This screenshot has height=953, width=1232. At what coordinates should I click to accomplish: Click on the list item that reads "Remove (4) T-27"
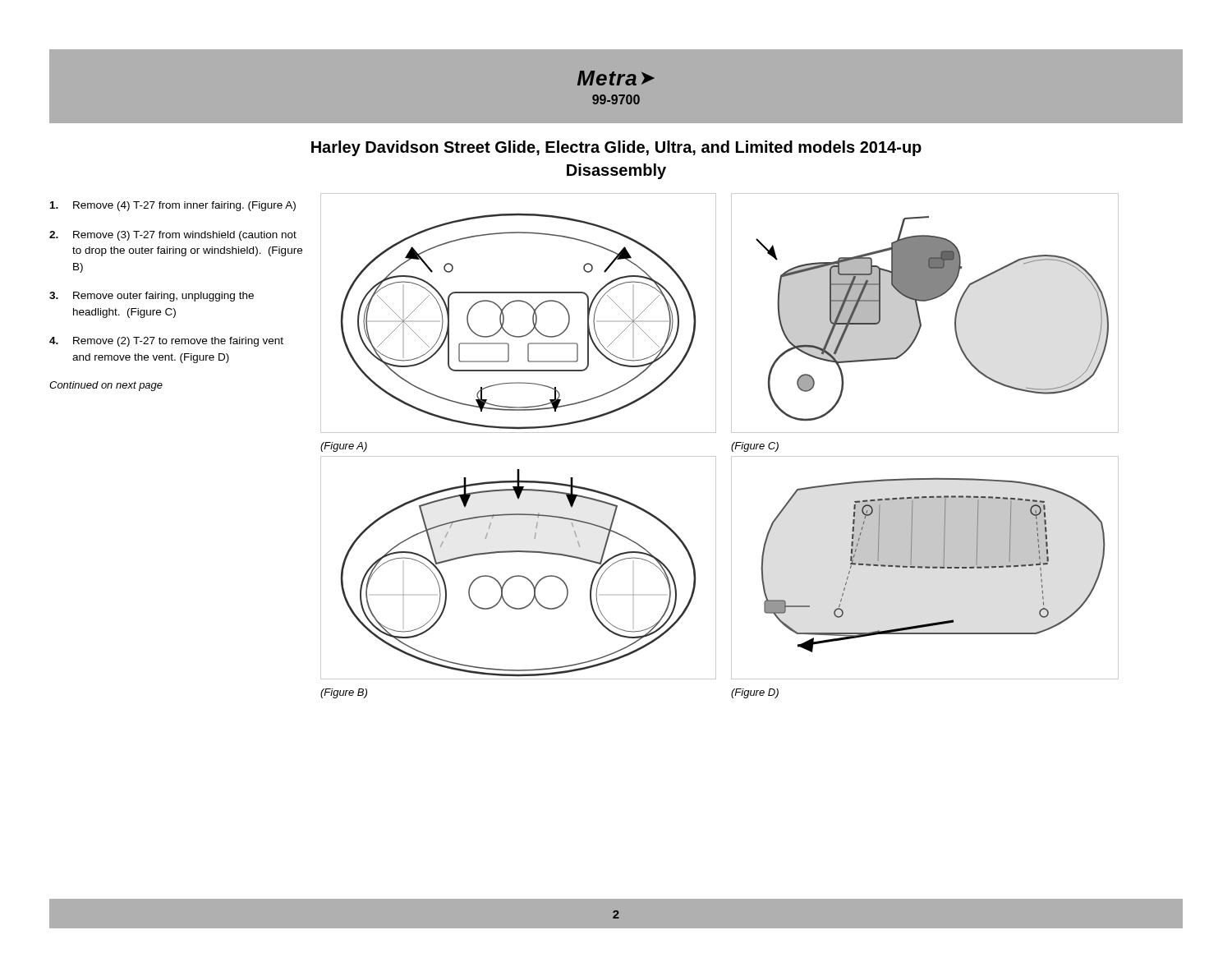173,205
